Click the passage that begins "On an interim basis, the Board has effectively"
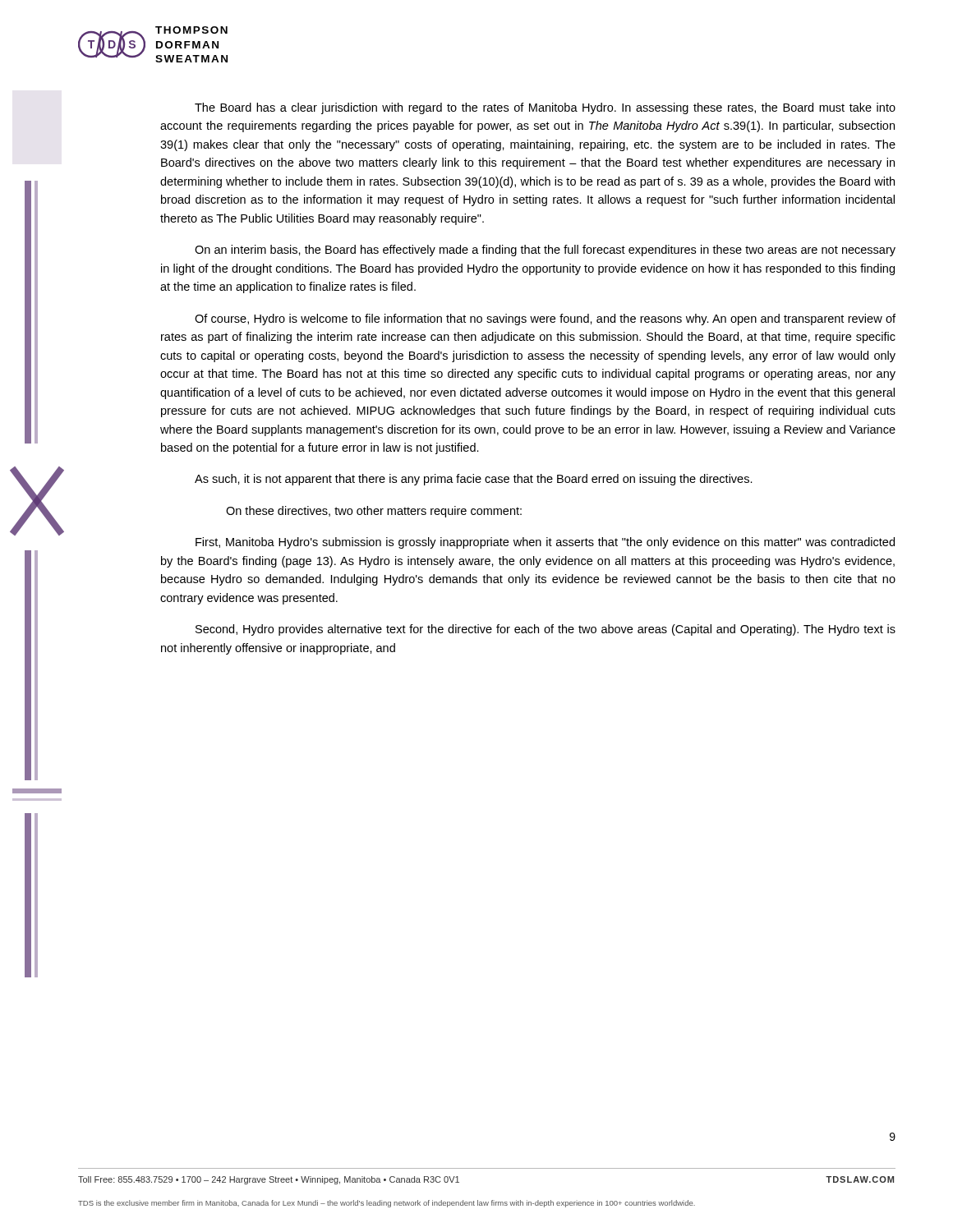Viewport: 953px width, 1232px height. [x=528, y=268]
